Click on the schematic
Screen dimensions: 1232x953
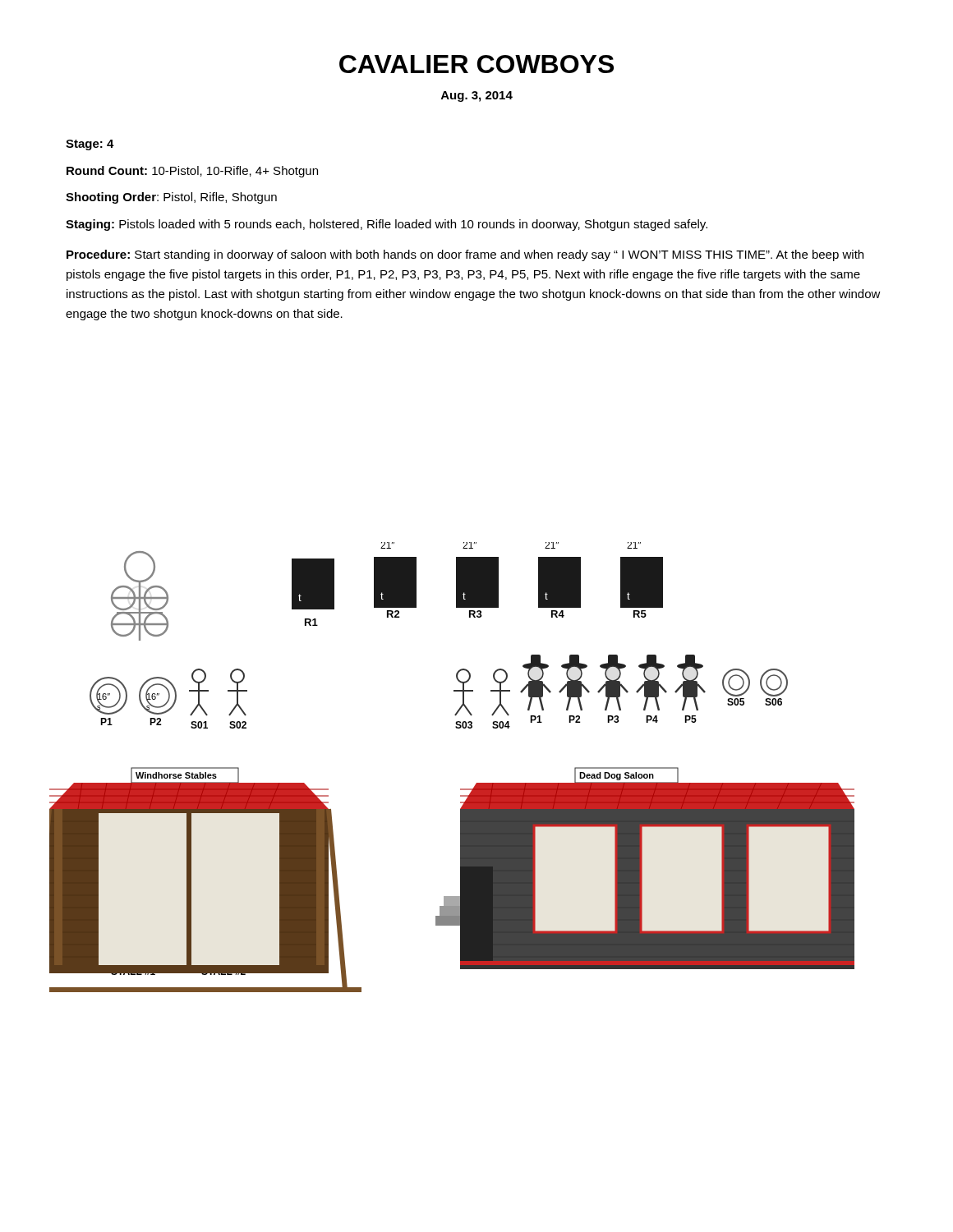click(476, 875)
